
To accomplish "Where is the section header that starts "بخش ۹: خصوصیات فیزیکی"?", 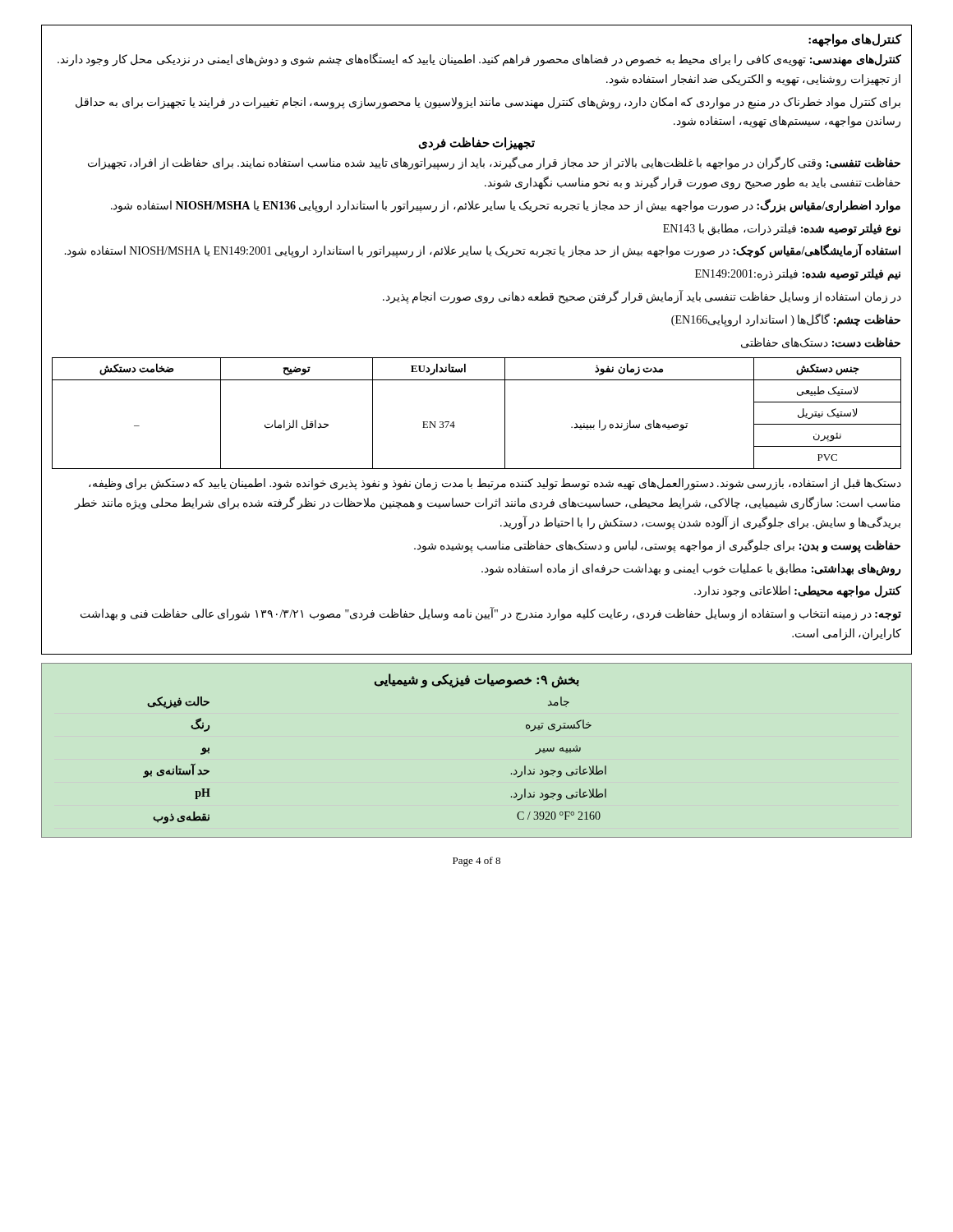I will point(476,679).
